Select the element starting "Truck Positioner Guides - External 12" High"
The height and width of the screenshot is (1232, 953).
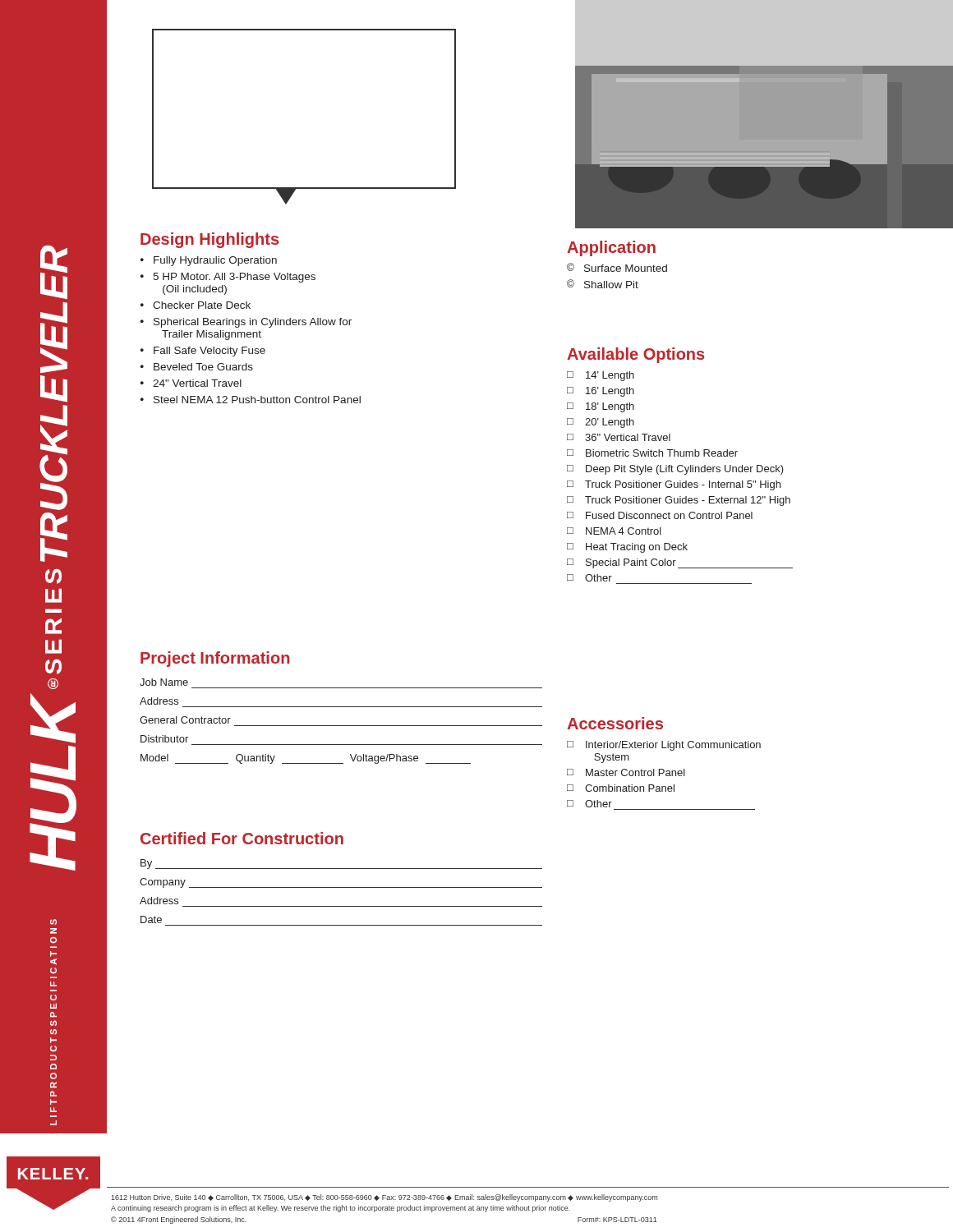[x=752, y=500]
